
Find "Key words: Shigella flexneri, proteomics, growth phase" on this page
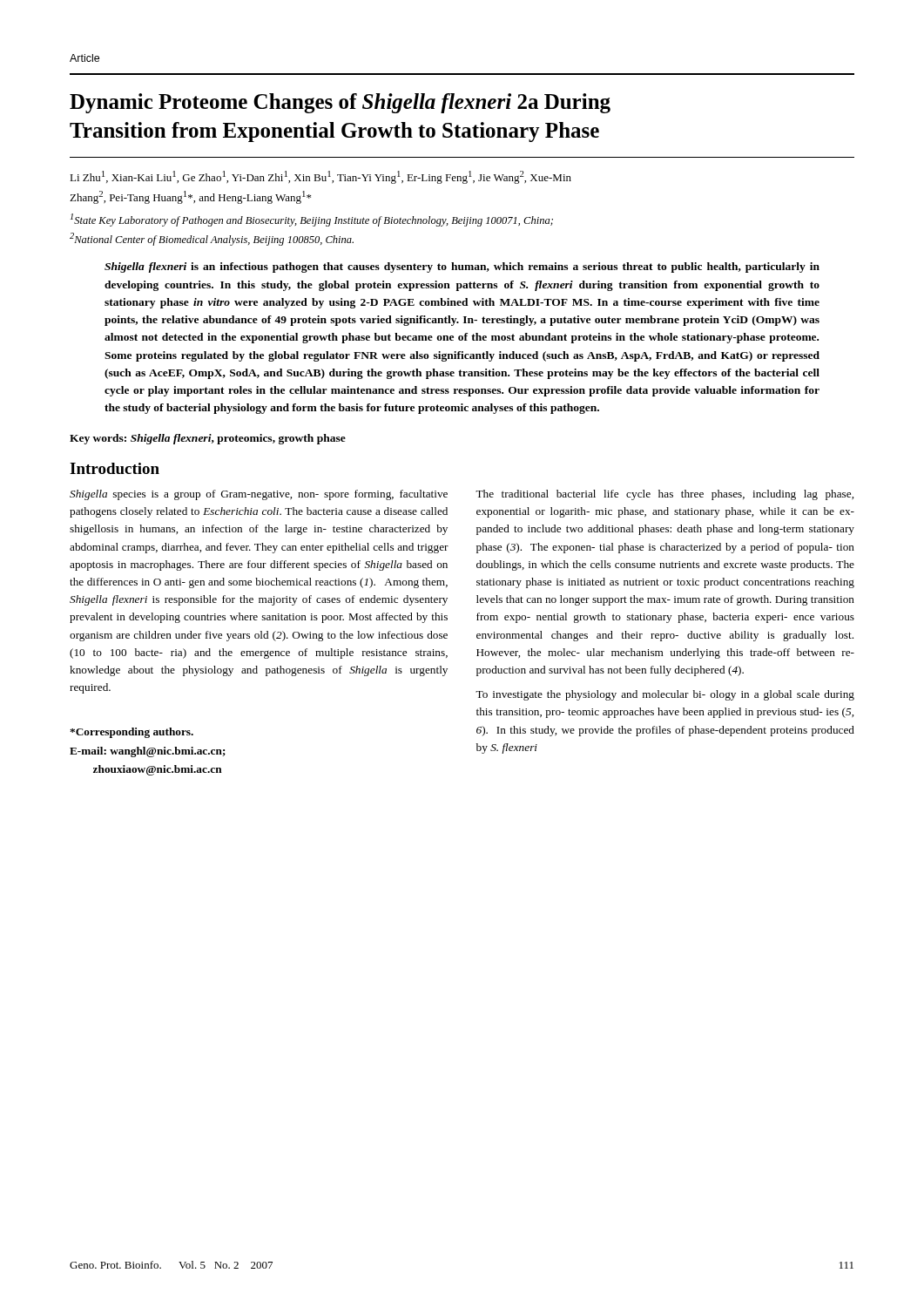point(208,438)
